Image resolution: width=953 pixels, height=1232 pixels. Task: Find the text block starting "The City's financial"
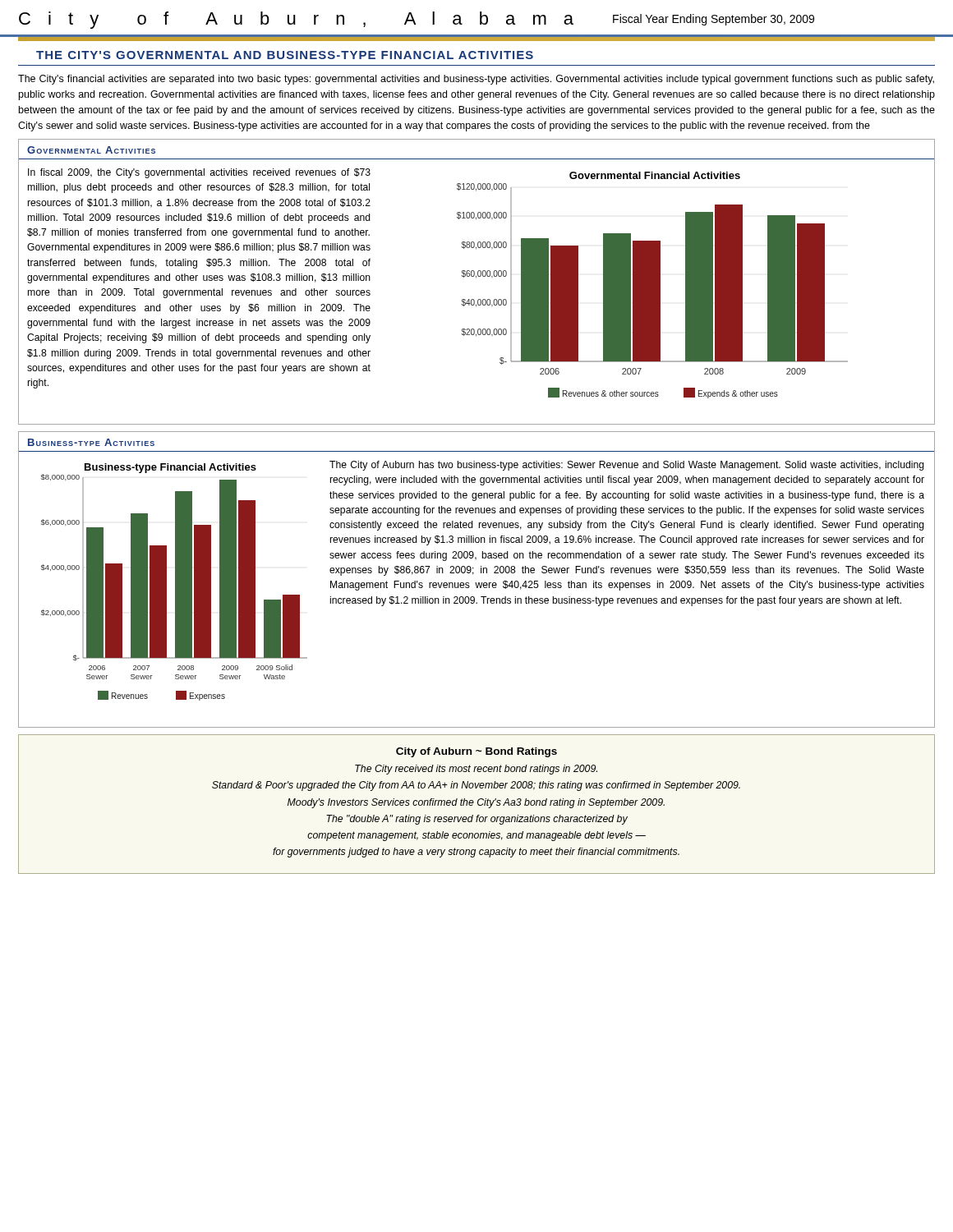click(x=476, y=102)
